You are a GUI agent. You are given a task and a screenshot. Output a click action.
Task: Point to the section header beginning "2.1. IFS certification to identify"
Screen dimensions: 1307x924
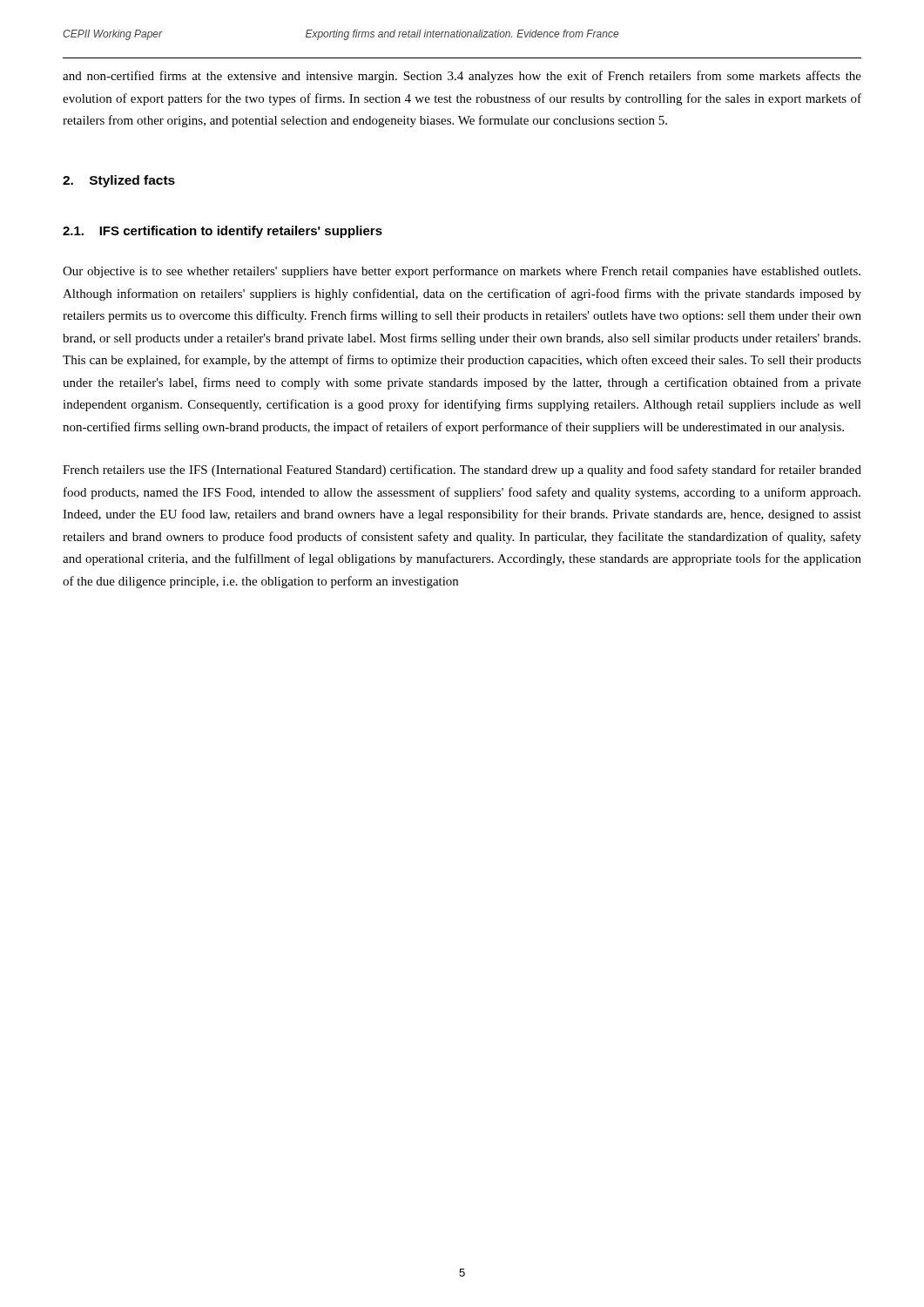(223, 230)
